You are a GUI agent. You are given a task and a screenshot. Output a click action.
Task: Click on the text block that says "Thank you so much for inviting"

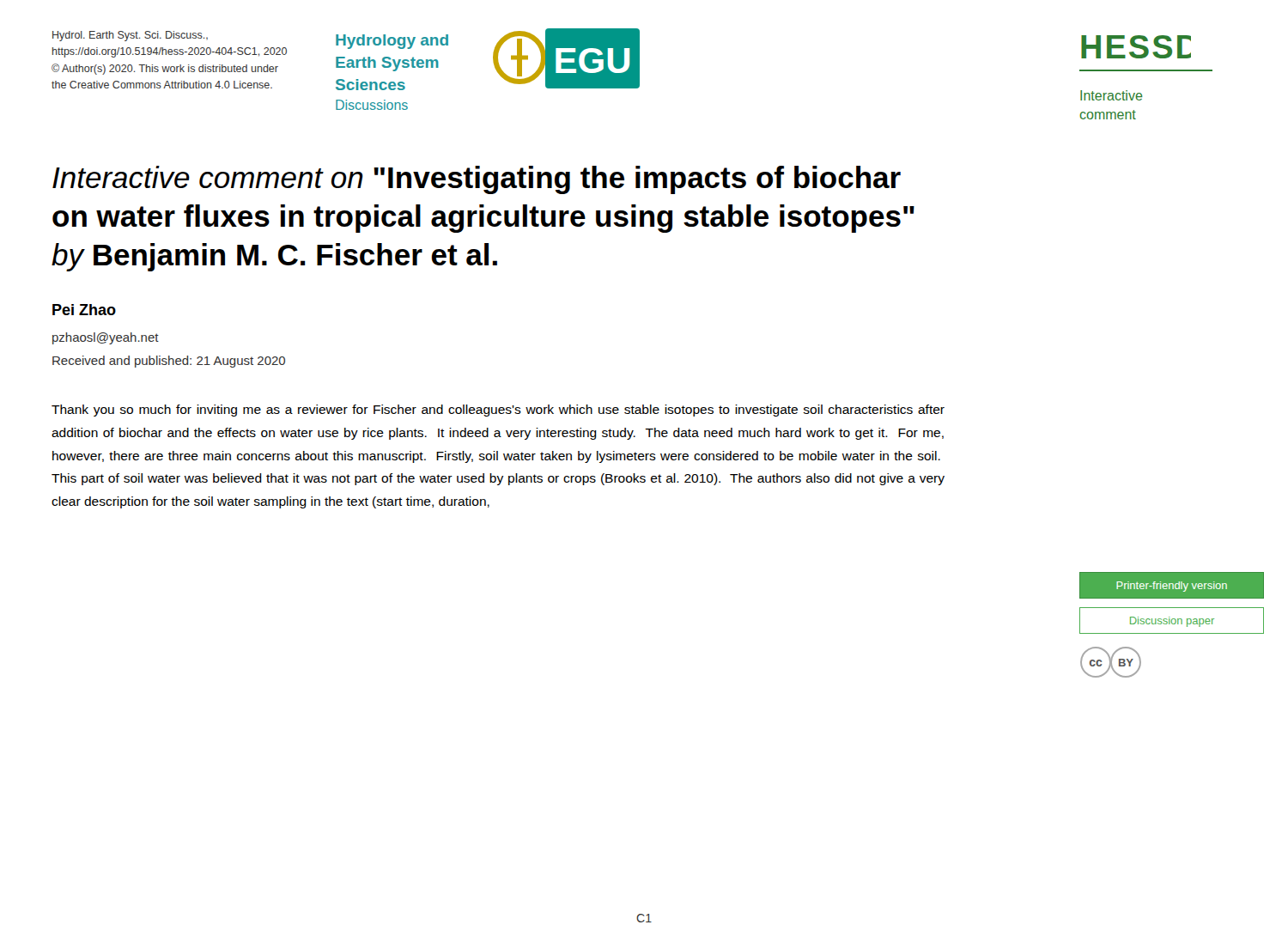pyautogui.click(x=498, y=455)
